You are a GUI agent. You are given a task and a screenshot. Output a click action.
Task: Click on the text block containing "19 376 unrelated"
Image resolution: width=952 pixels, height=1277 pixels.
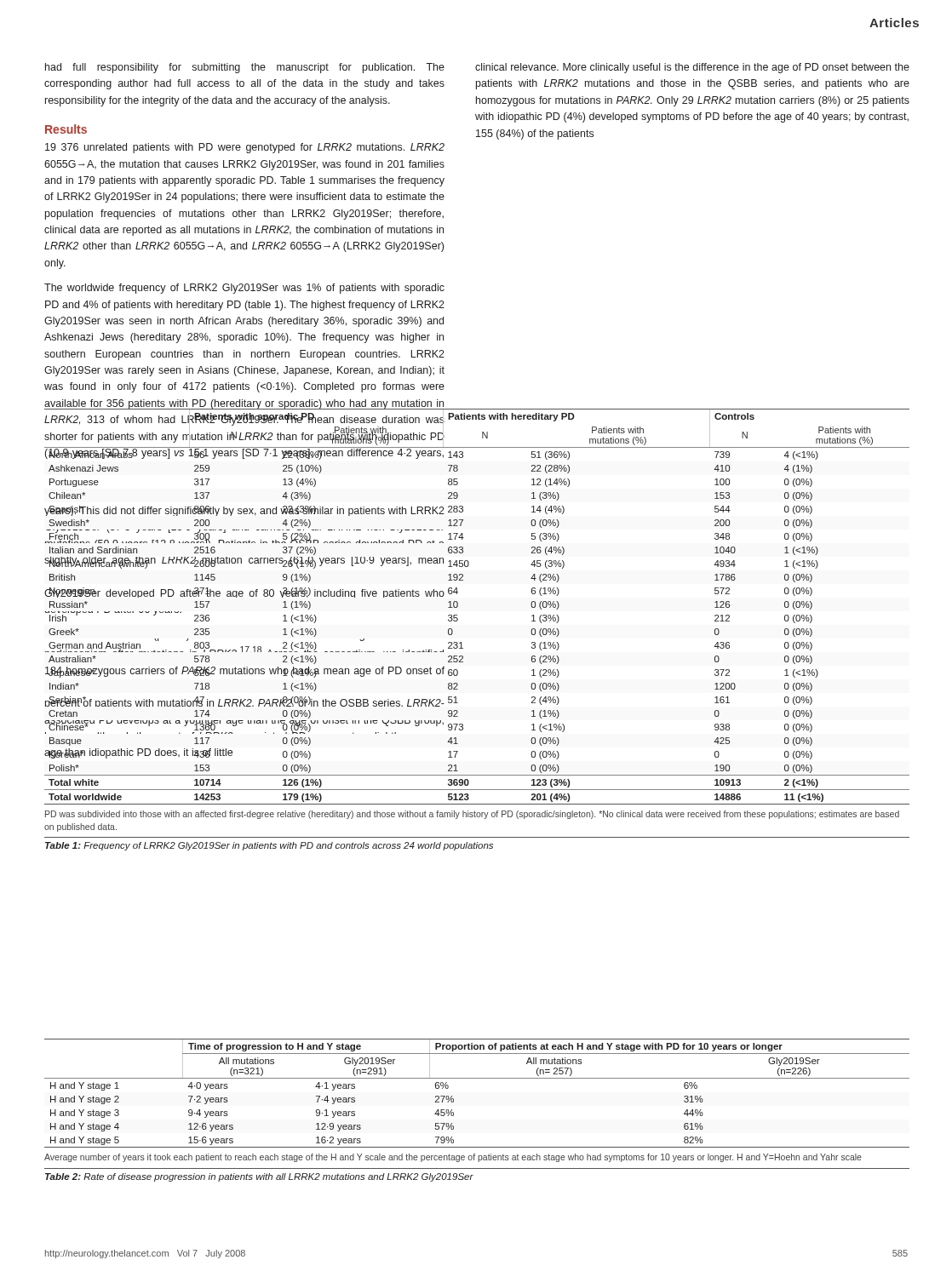[x=244, y=205]
